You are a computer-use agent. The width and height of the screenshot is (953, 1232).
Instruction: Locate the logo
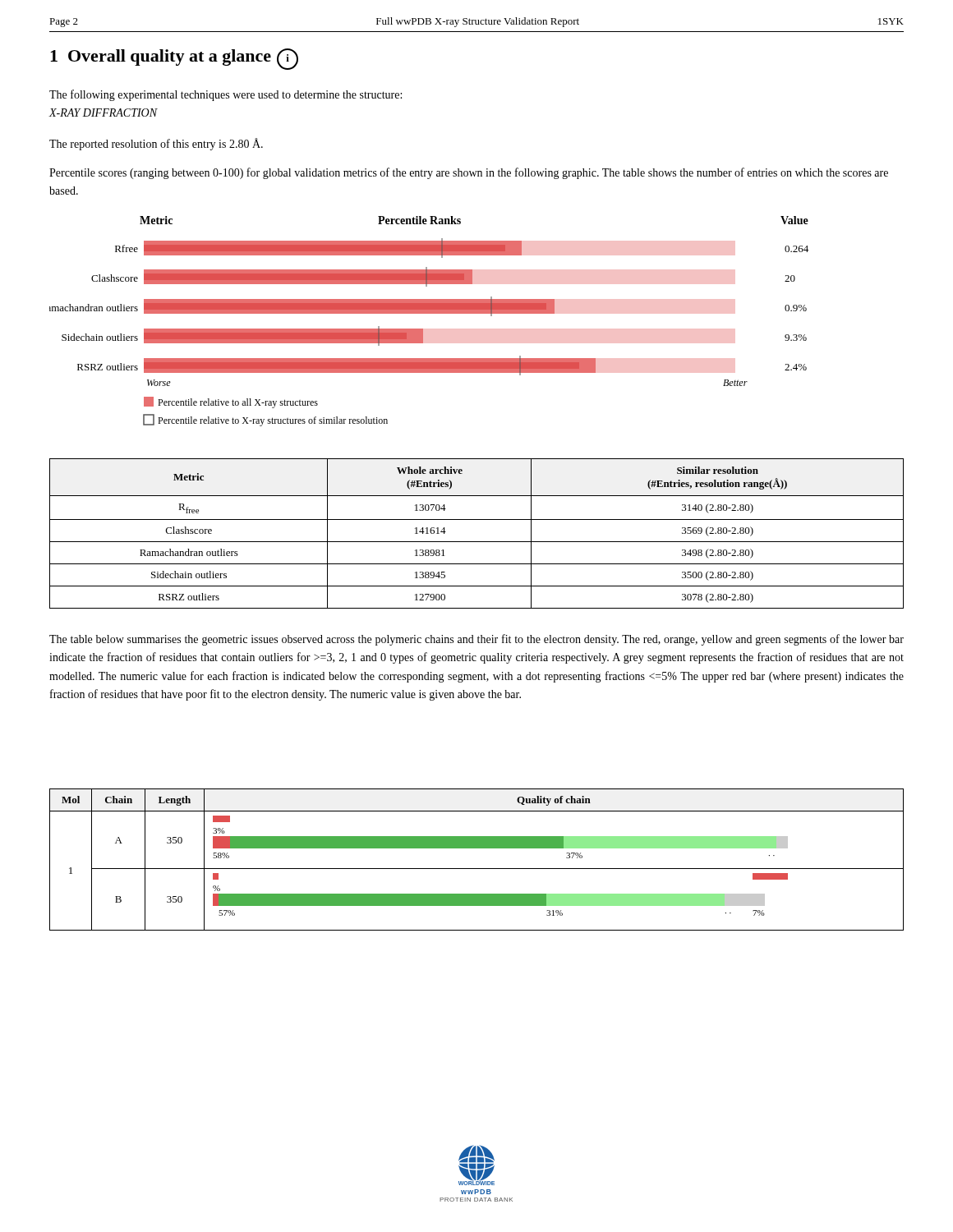point(476,1171)
